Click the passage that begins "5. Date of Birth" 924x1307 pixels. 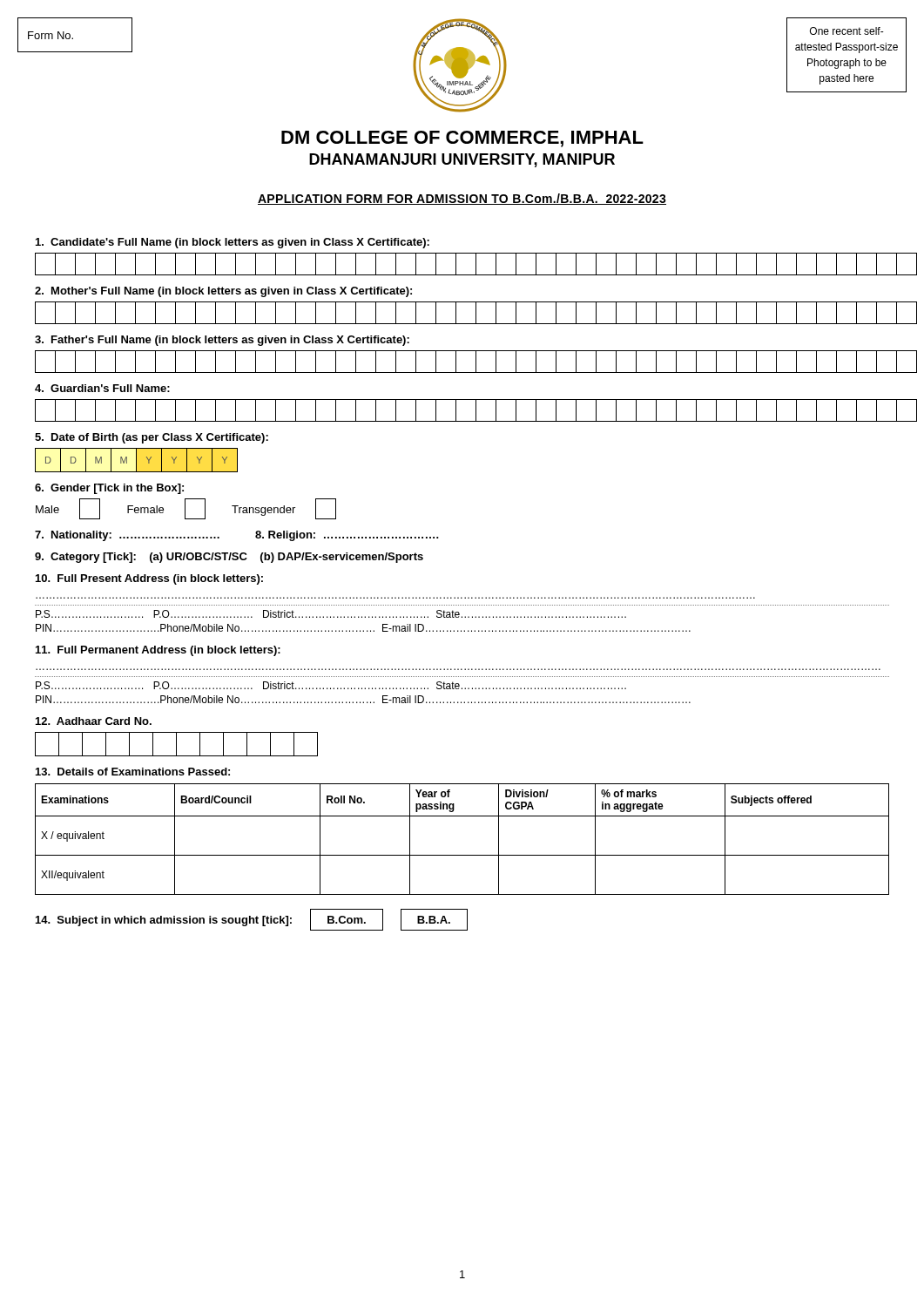coord(152,438)
